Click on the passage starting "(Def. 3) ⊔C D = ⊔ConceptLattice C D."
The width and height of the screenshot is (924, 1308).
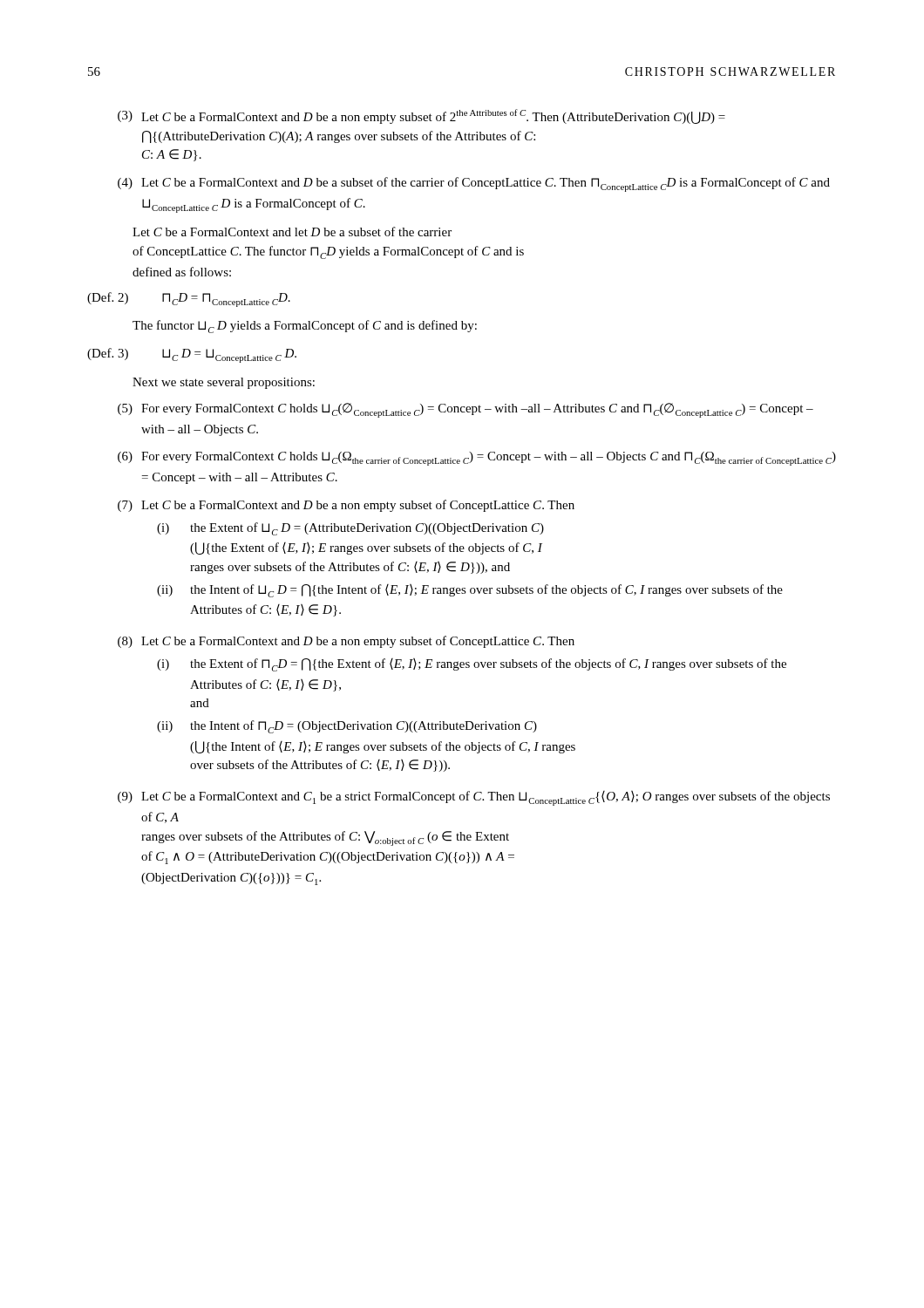pos(192,355)
